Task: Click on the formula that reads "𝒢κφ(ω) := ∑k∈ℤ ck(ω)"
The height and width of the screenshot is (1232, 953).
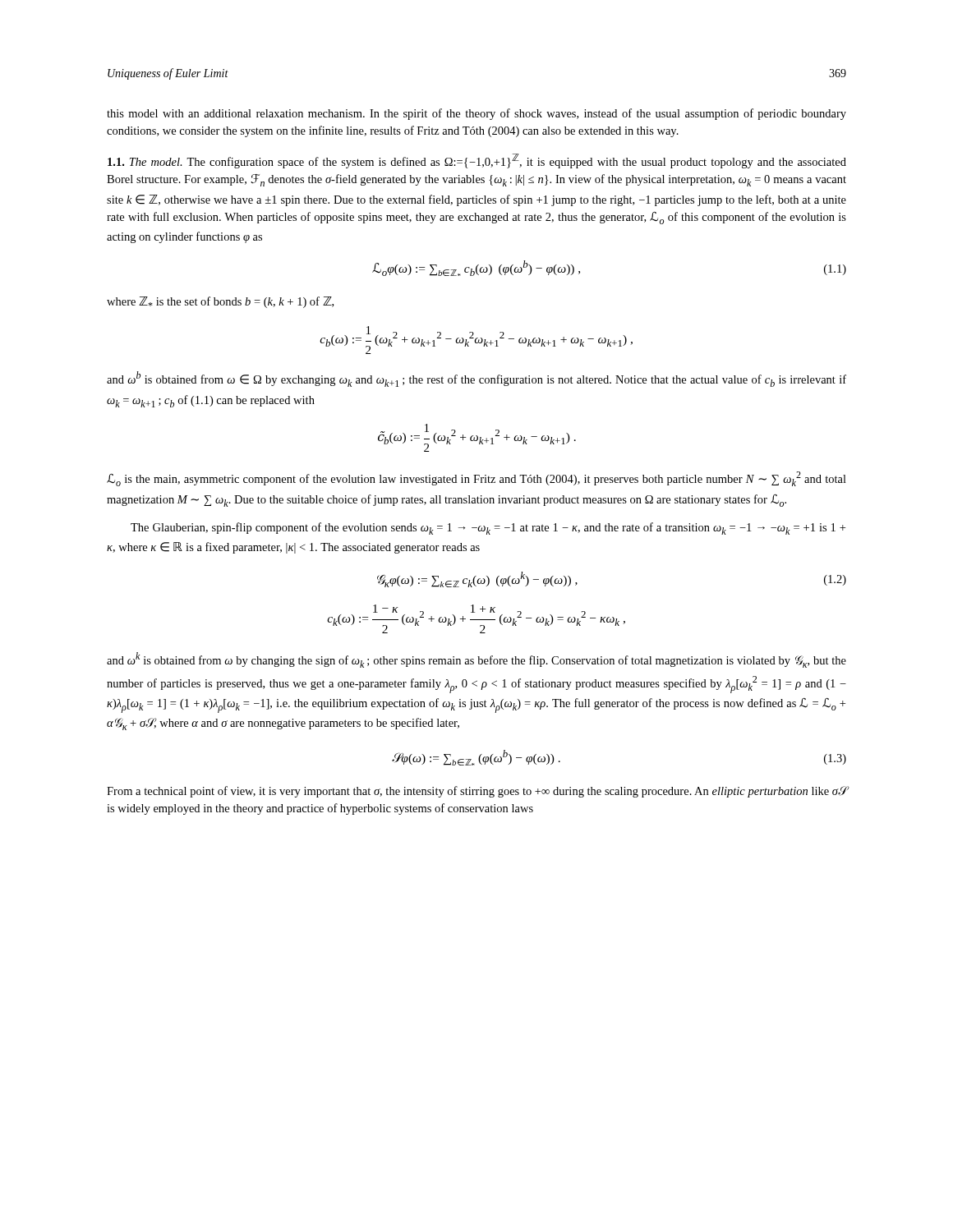Action: [x=474, y=579]
